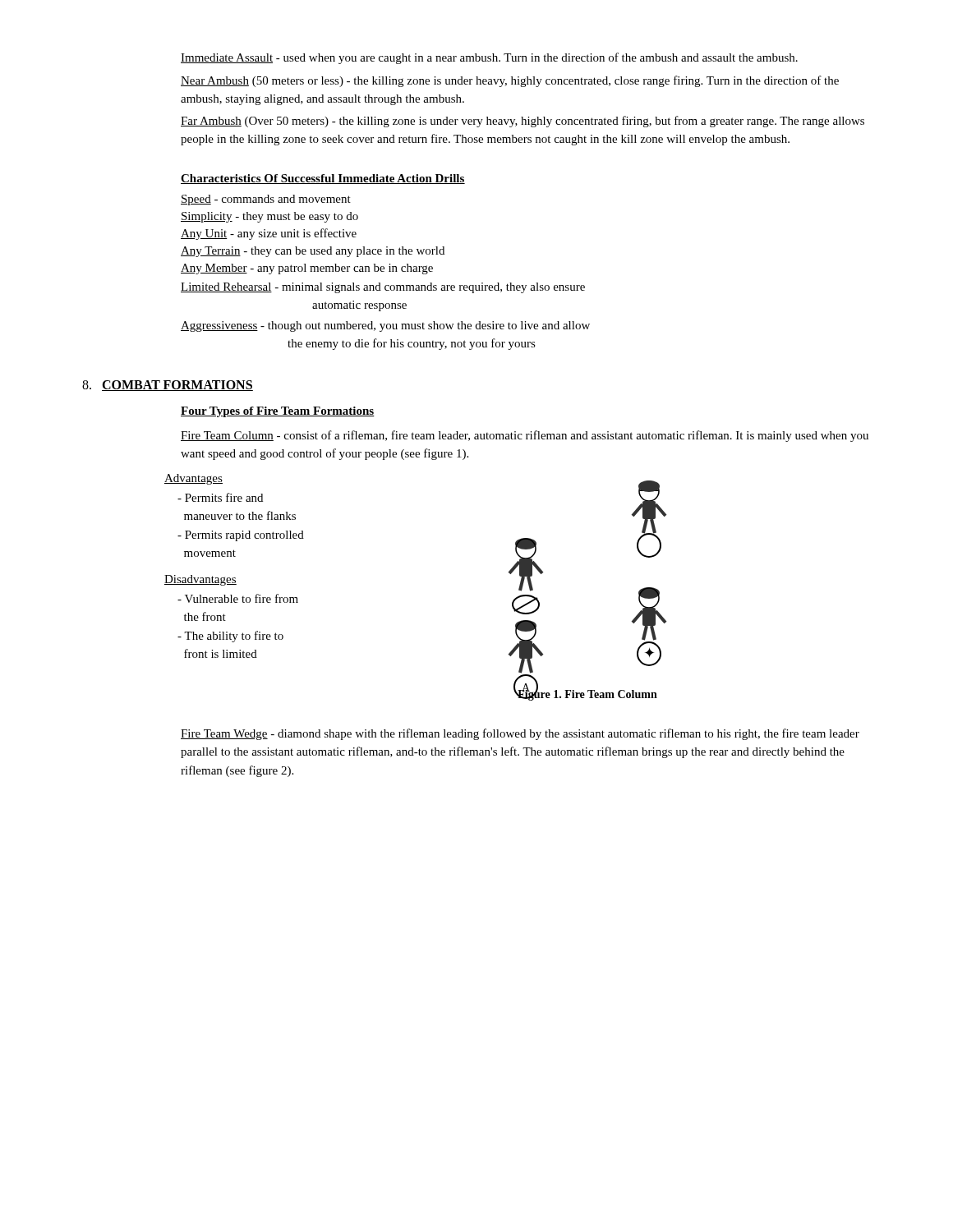Locate the illustration
Screen dimensions: 1232x953
[587, 586]
